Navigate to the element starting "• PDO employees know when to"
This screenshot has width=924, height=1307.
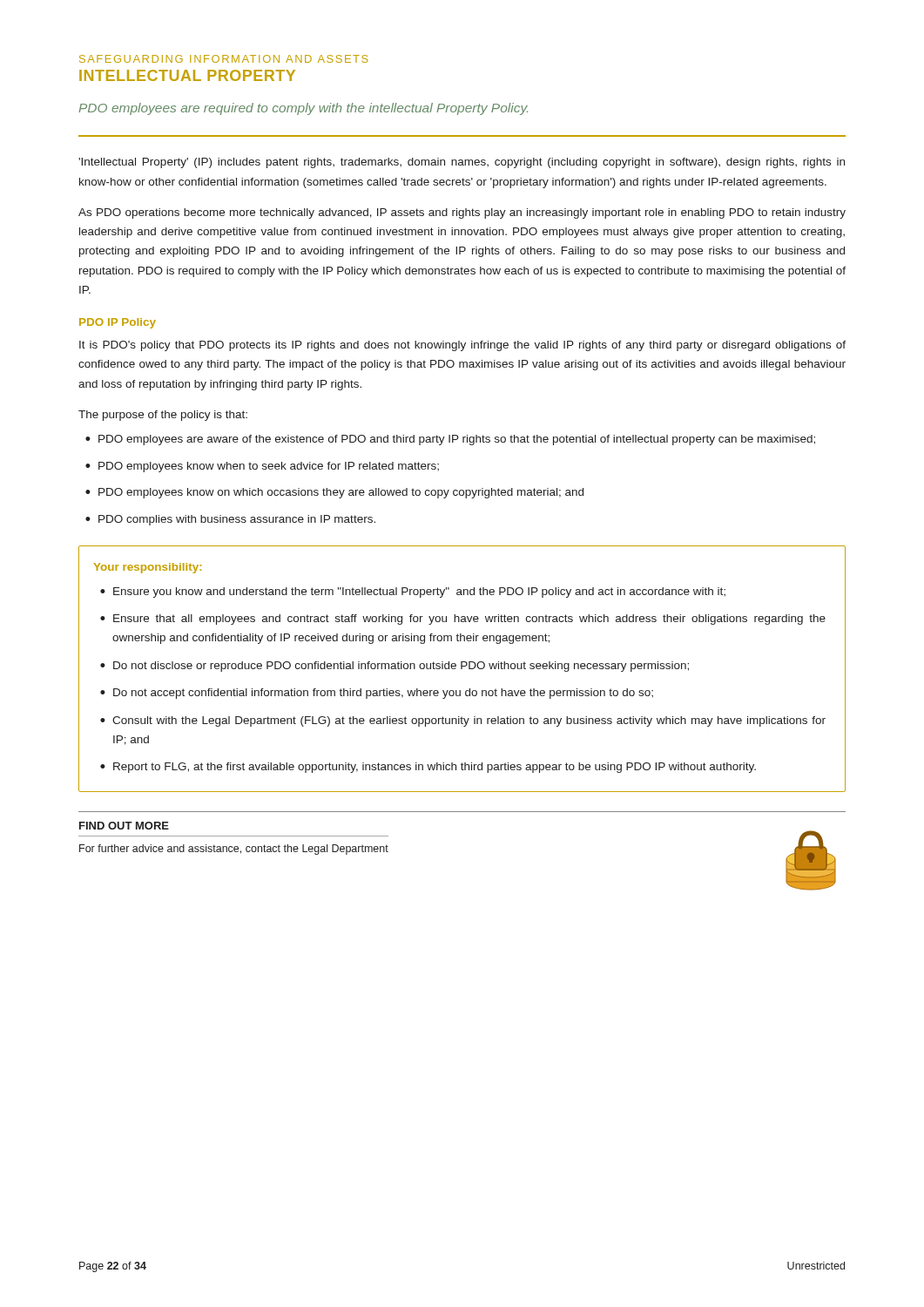[262, 467]
